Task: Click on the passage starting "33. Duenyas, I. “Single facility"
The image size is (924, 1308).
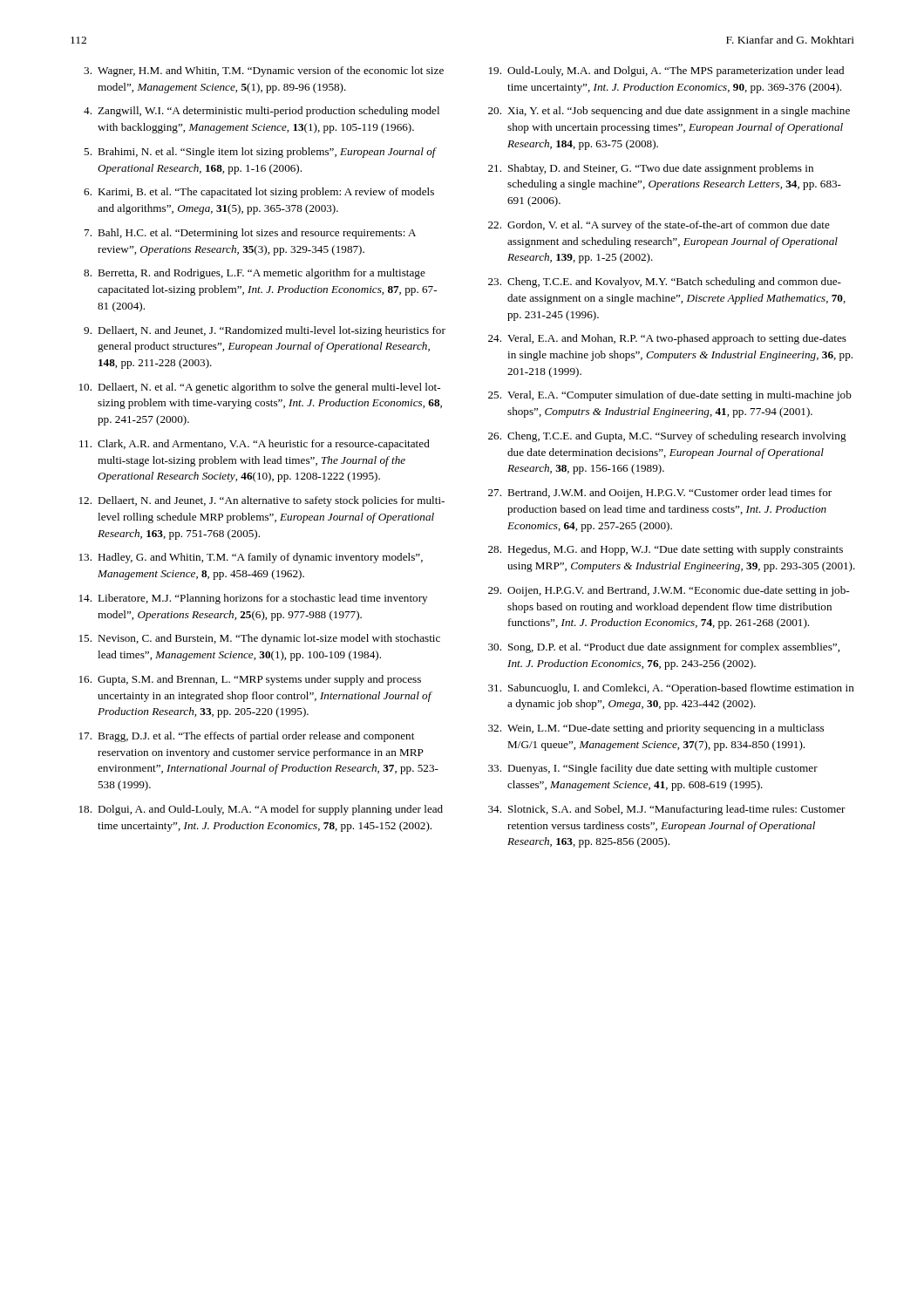Action: 668,777
